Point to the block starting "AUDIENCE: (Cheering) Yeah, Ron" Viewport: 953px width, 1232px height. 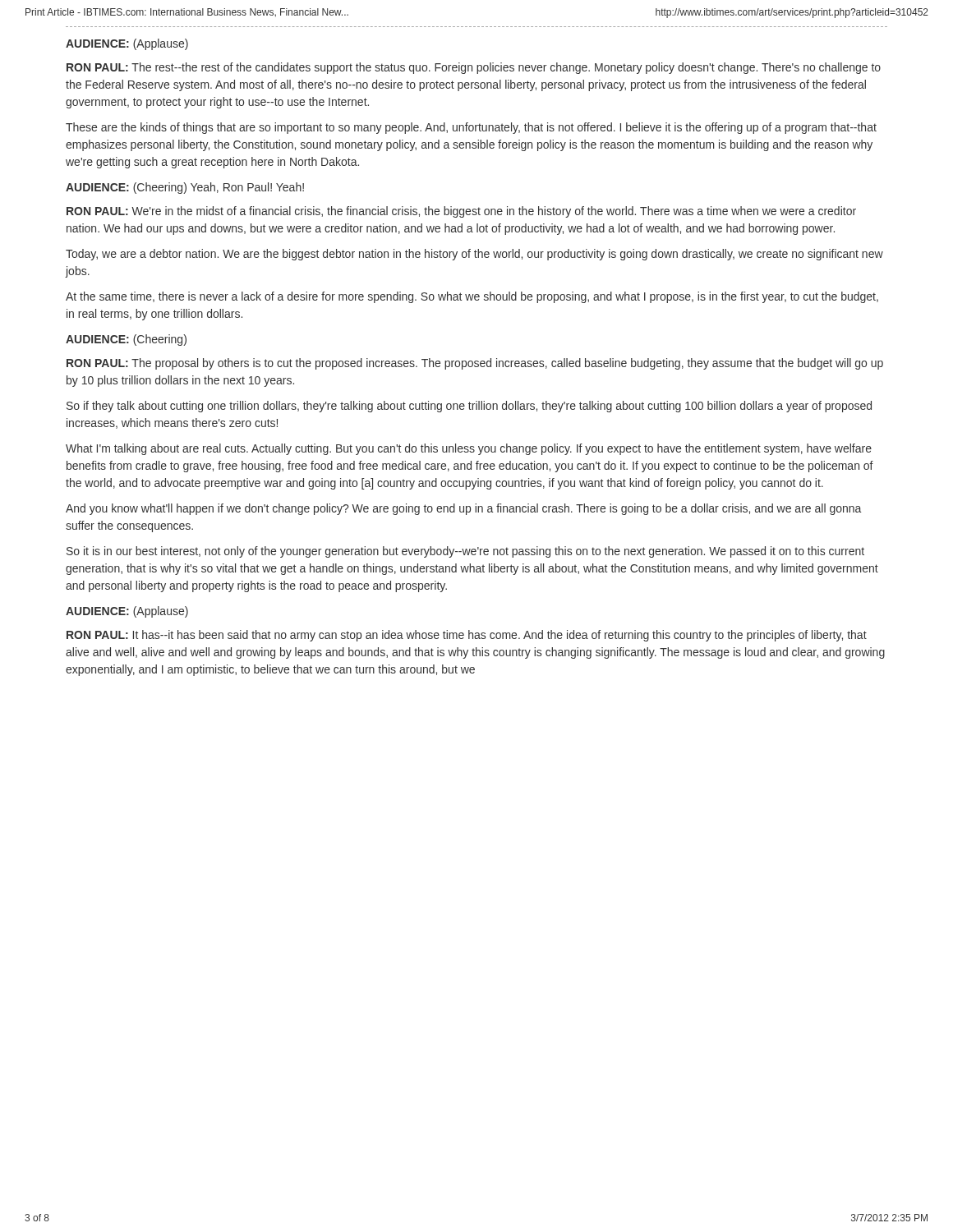coord(185,187)
